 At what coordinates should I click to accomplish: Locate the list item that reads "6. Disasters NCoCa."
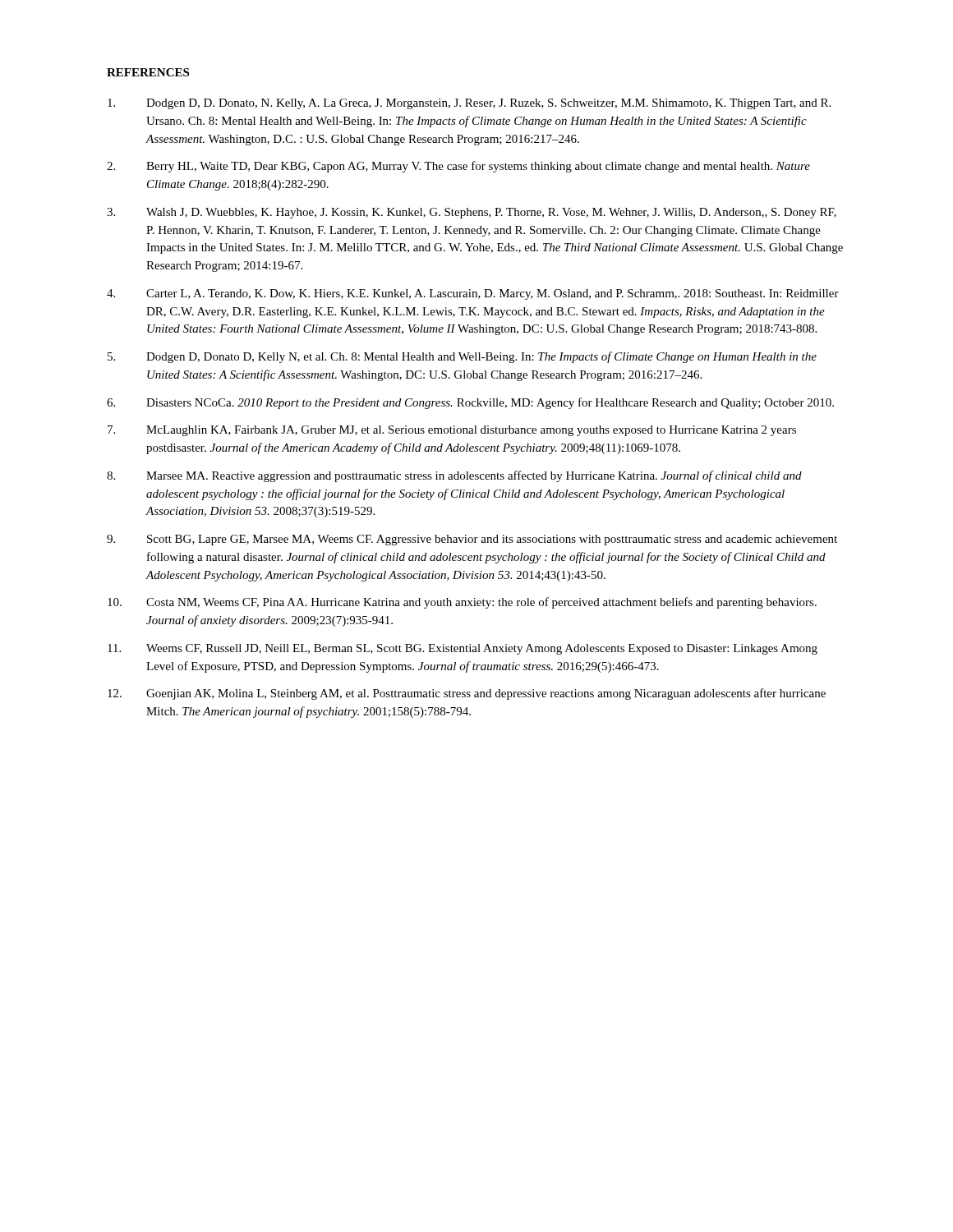pyautogui.click(x=476, y=403)
